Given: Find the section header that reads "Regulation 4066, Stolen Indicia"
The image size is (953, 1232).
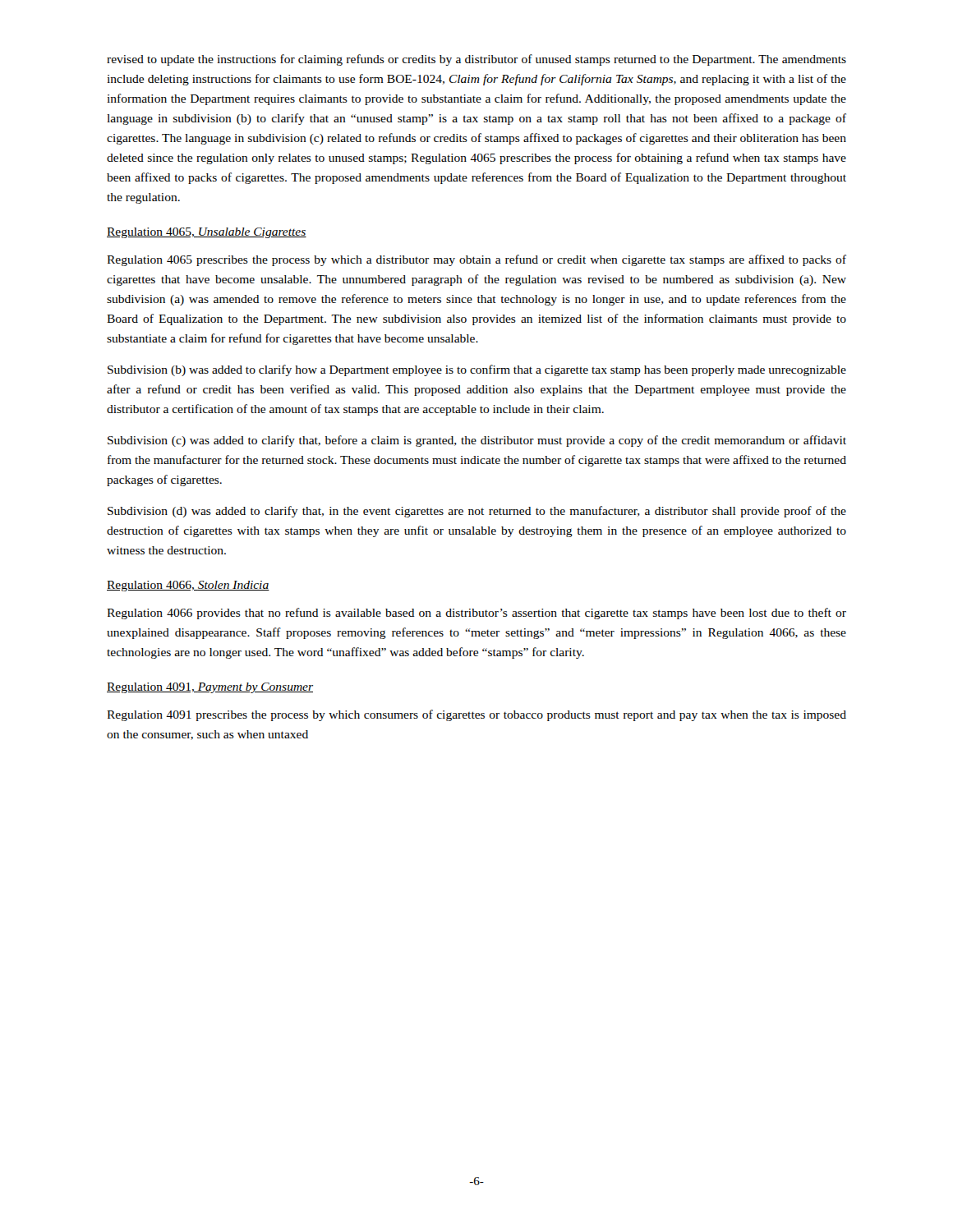Looking at the screenshot, I should pos(188,585).
